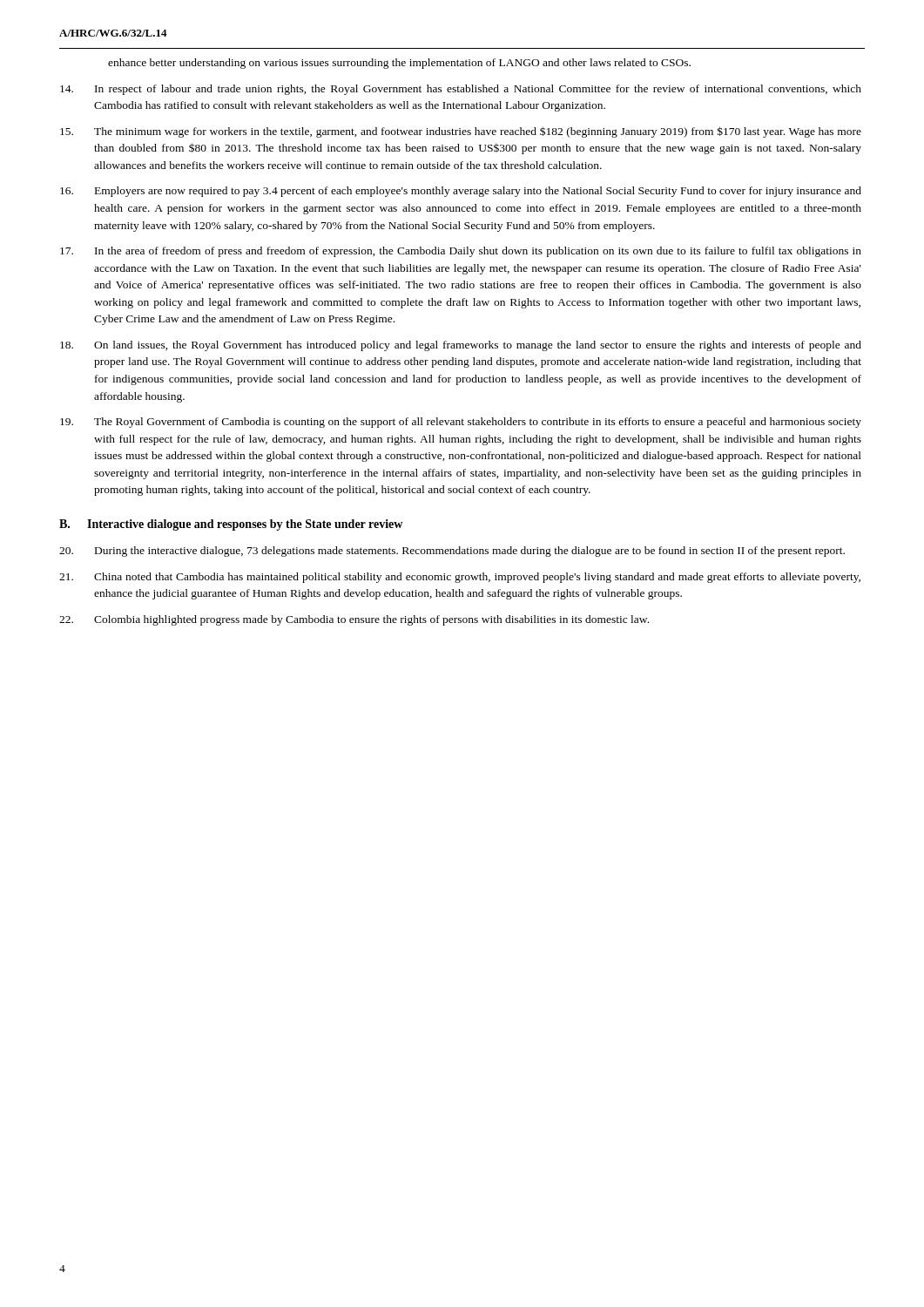Click the passage that begins "On land issues, the"
Screen dimensions: 1307x924
460,370
